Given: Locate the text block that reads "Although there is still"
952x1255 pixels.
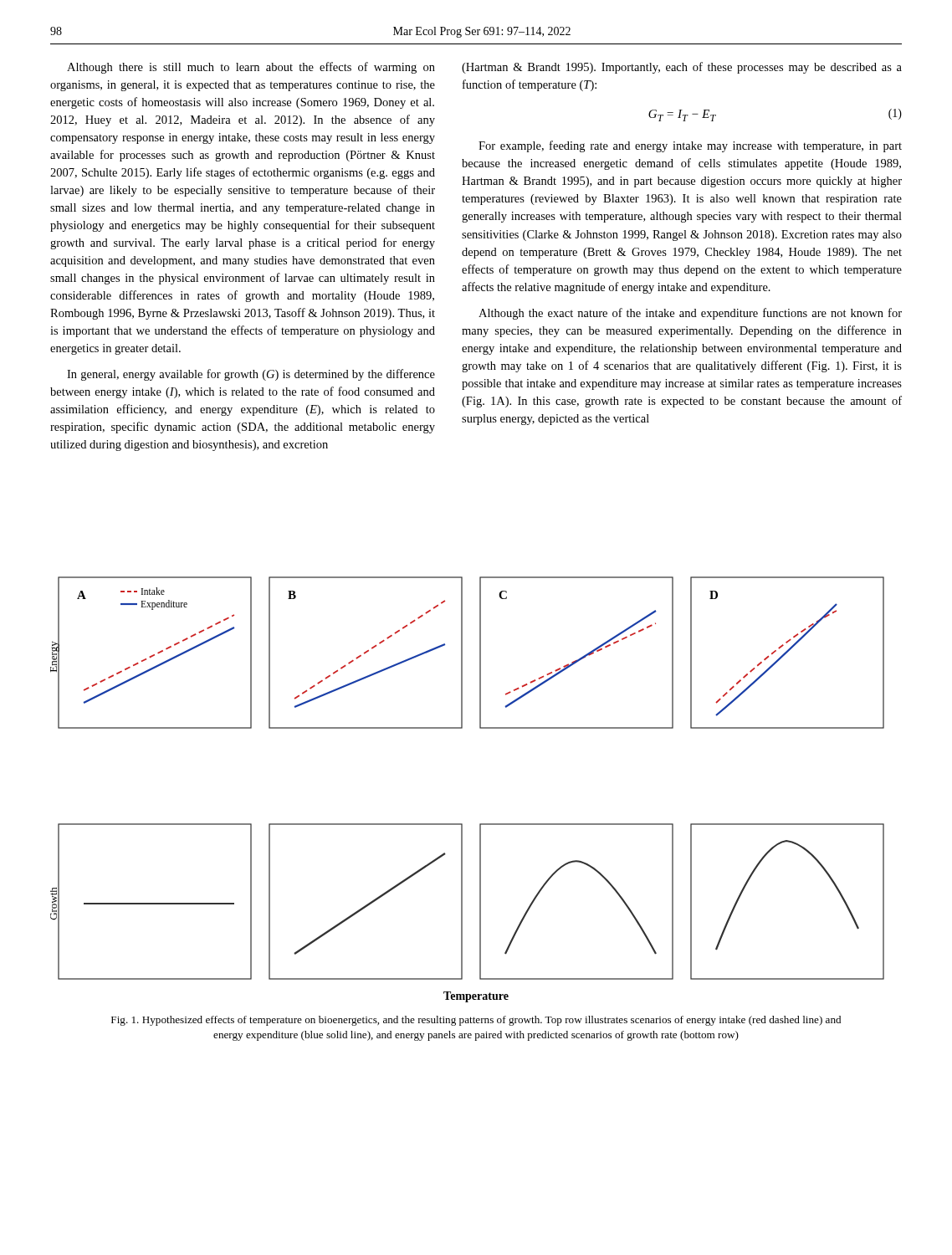Looking at the screenshot, I should click(x=243, y=256).
